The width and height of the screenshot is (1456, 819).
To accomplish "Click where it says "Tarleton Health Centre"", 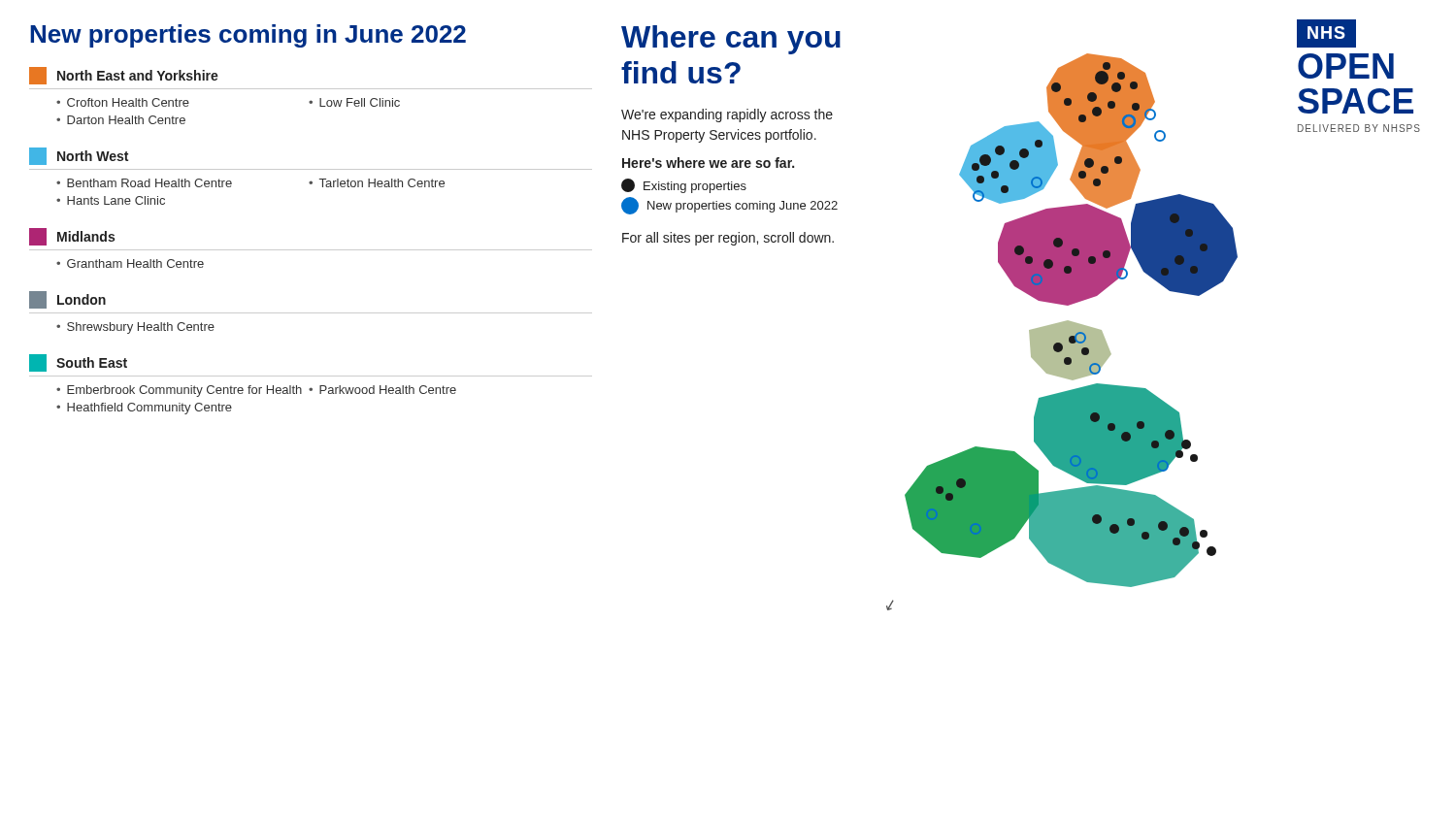I will [382, 183].
